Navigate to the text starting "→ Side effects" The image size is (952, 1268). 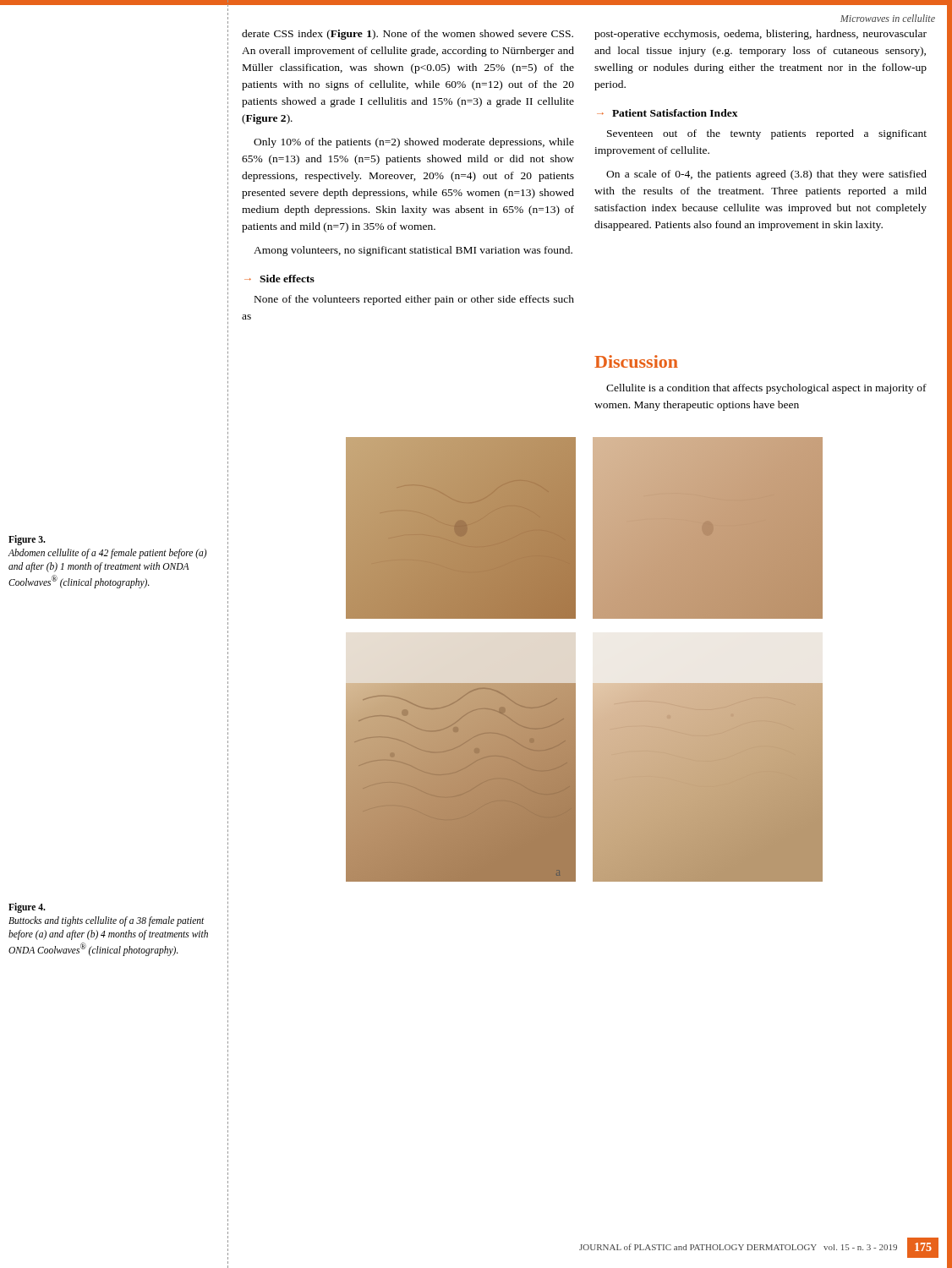tap(278, 278)
